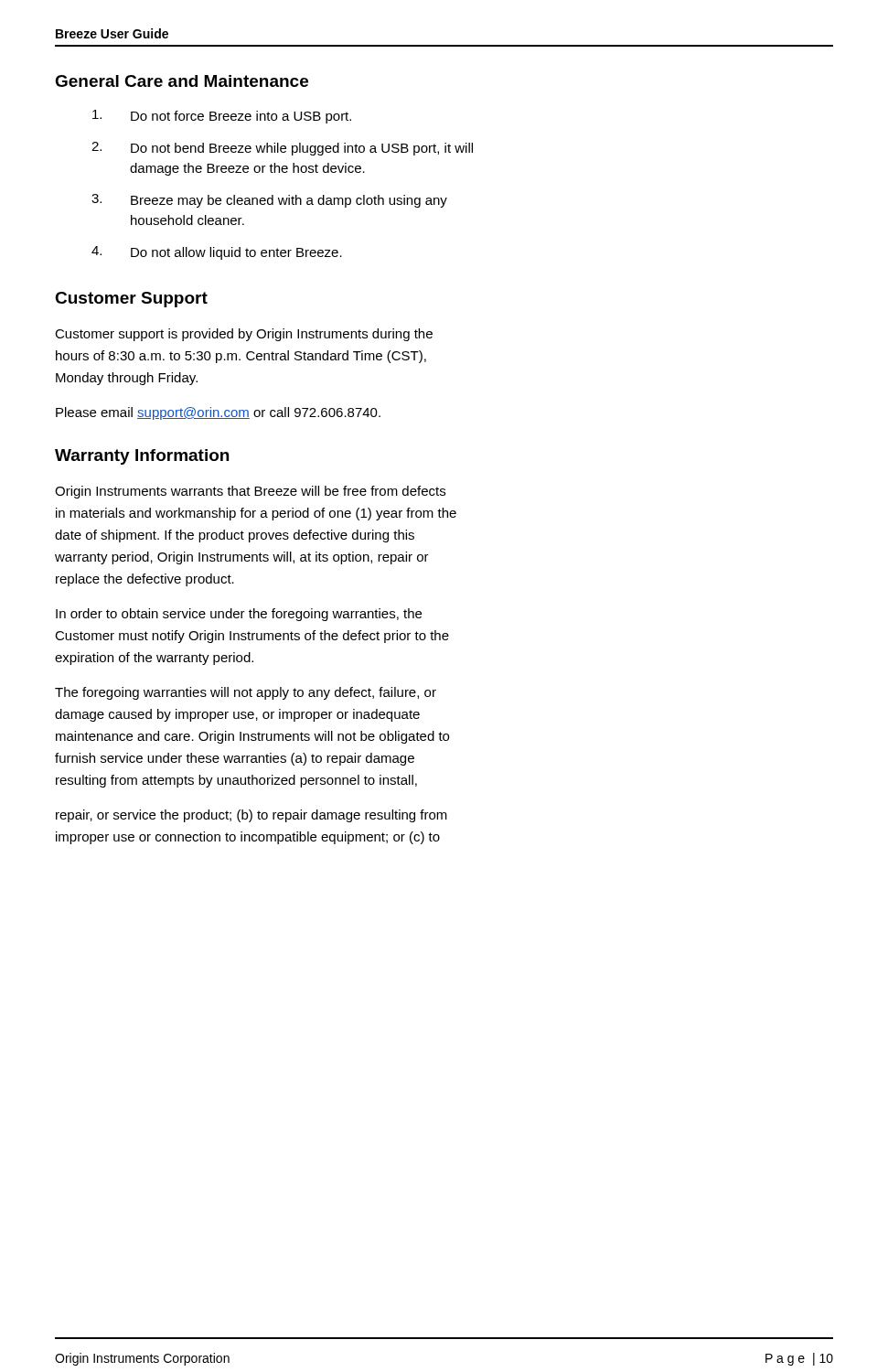Locate the block starting "The foregoing warranties will not apply to"
The height and width of the screenshot is (1372, 888).
coord(252,736)
